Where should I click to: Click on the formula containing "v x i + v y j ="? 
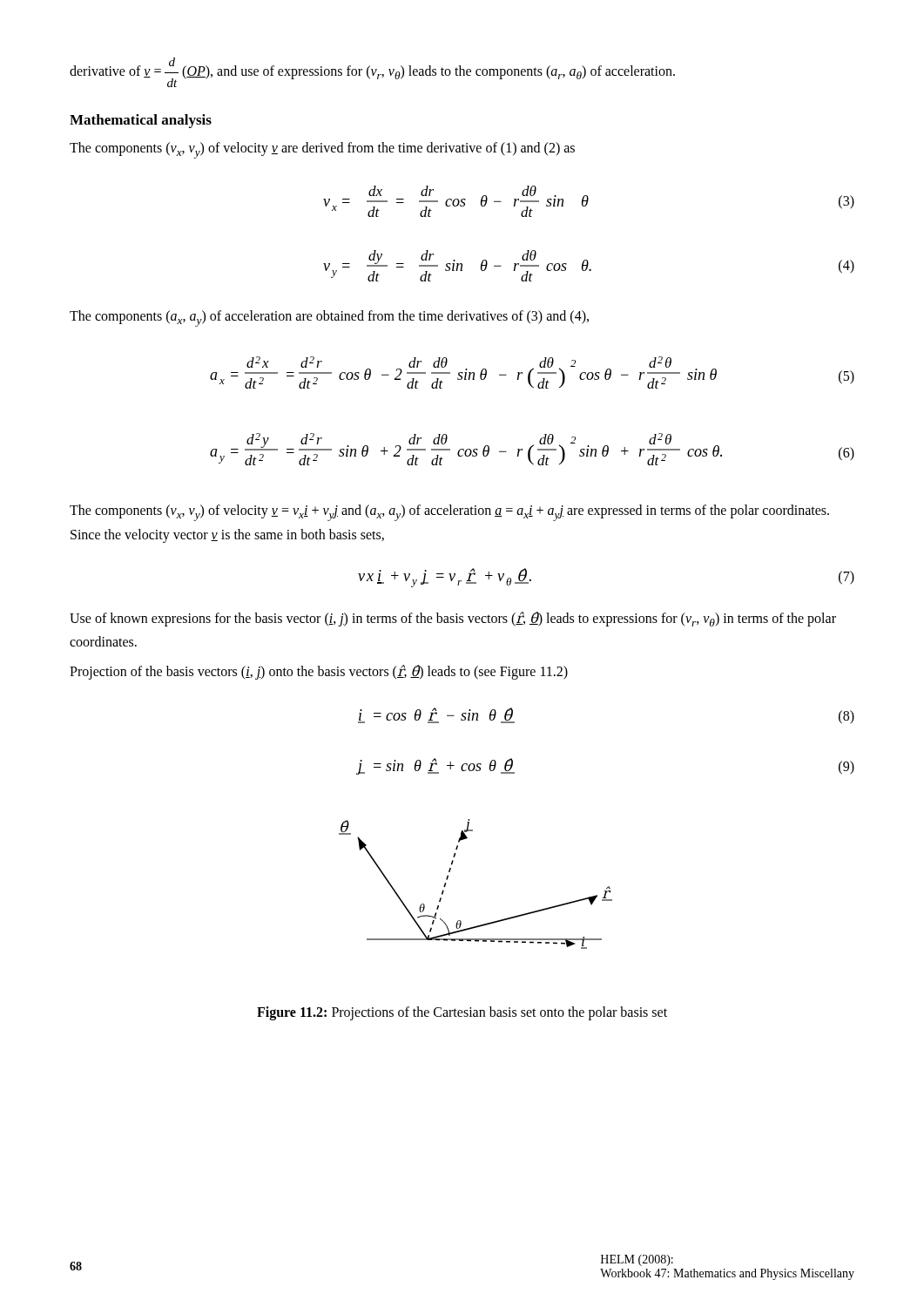488,576
